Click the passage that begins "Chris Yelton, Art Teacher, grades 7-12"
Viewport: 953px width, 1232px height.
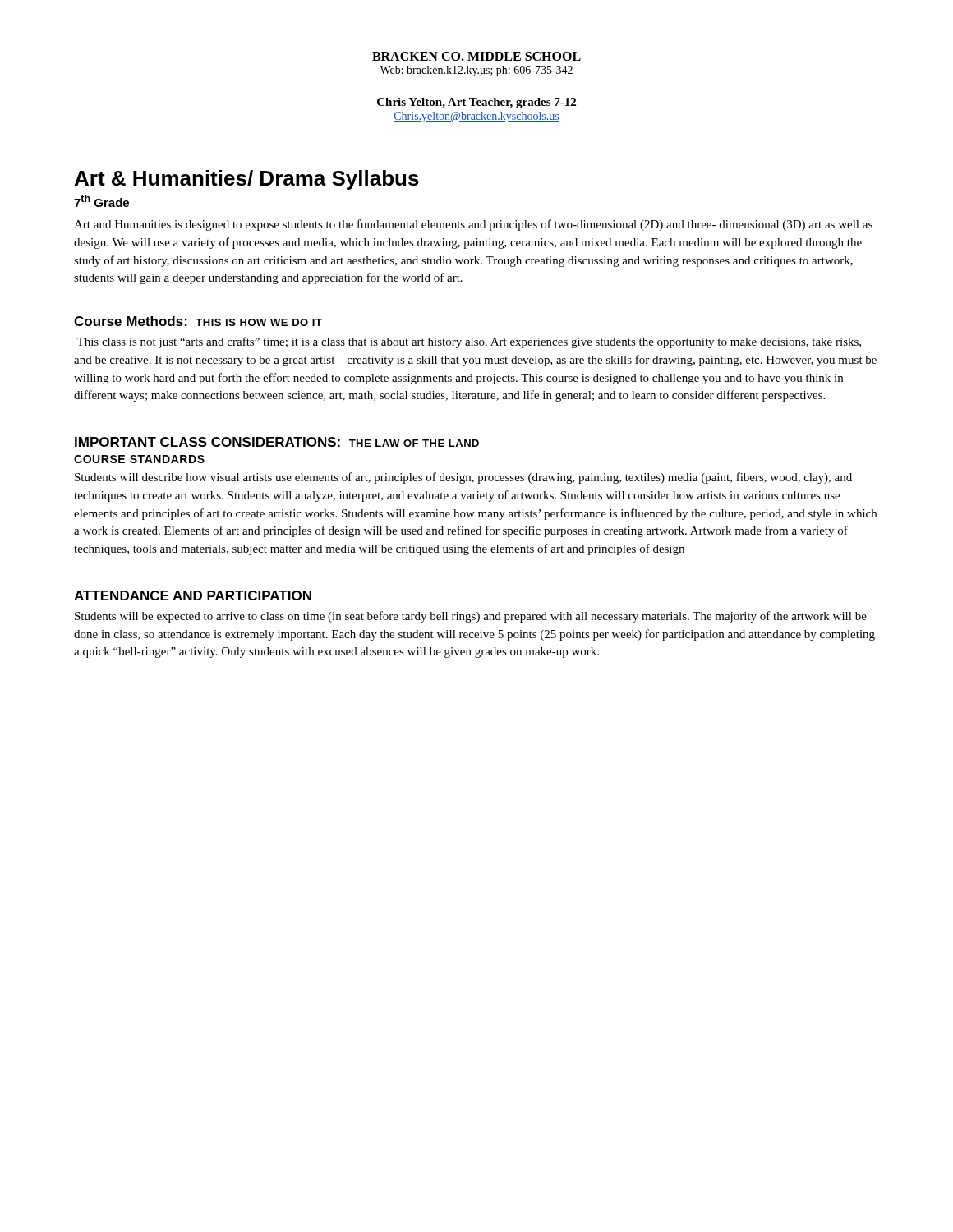[476, 109]
